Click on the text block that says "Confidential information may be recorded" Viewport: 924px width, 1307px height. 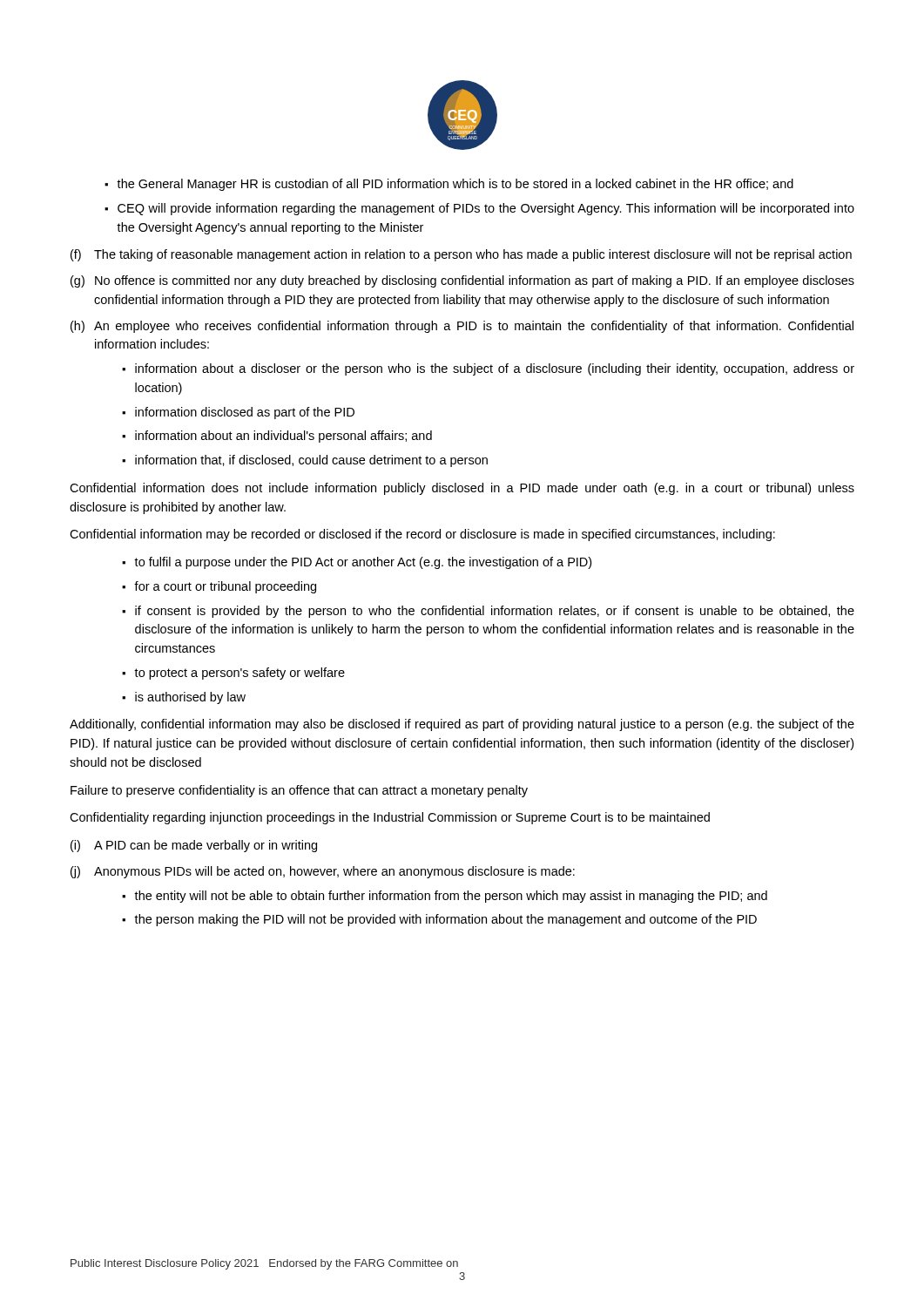pyautogui.click(x=423, y=534)
